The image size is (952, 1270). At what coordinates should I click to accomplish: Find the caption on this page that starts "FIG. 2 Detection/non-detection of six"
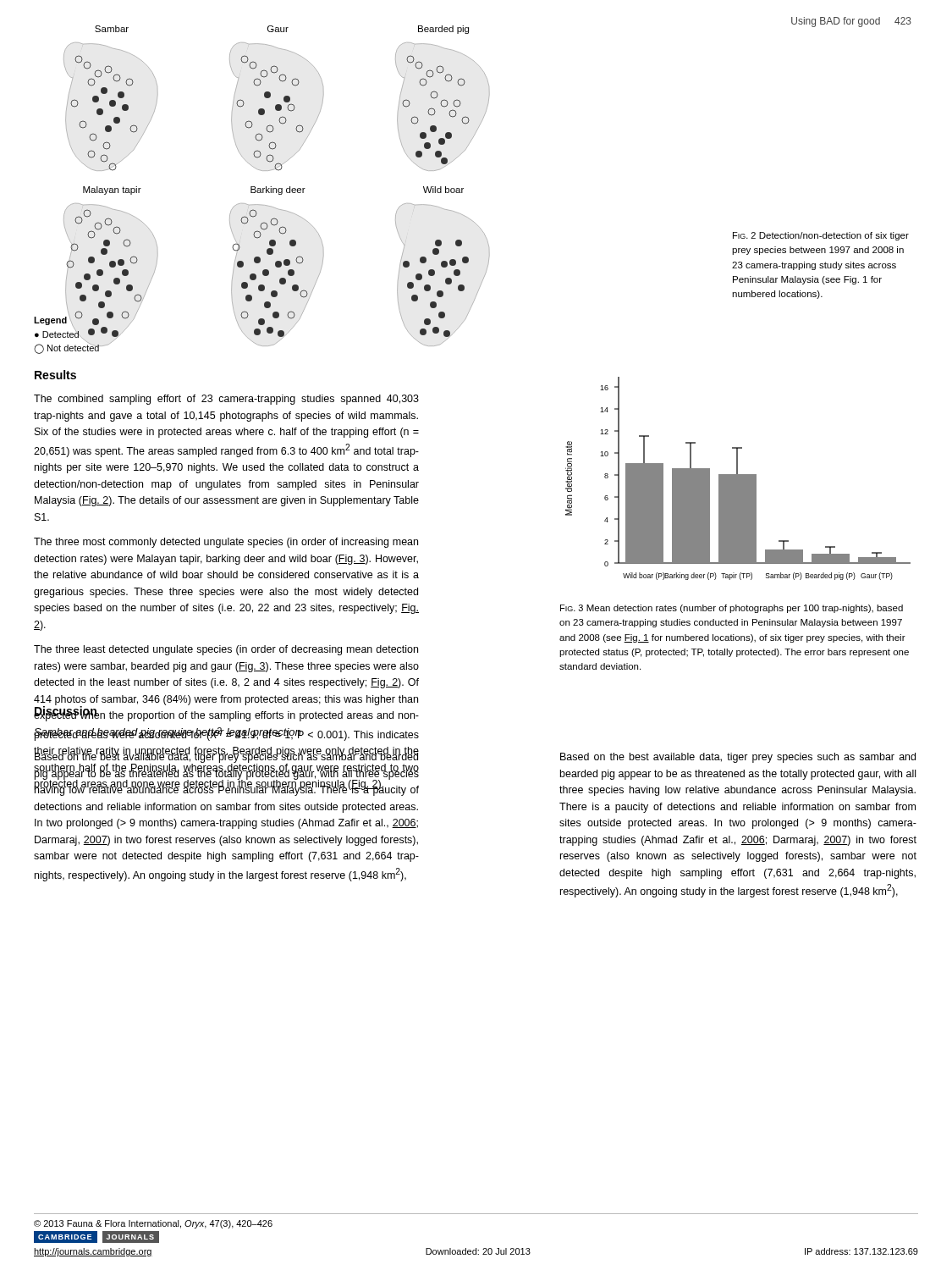820,265
